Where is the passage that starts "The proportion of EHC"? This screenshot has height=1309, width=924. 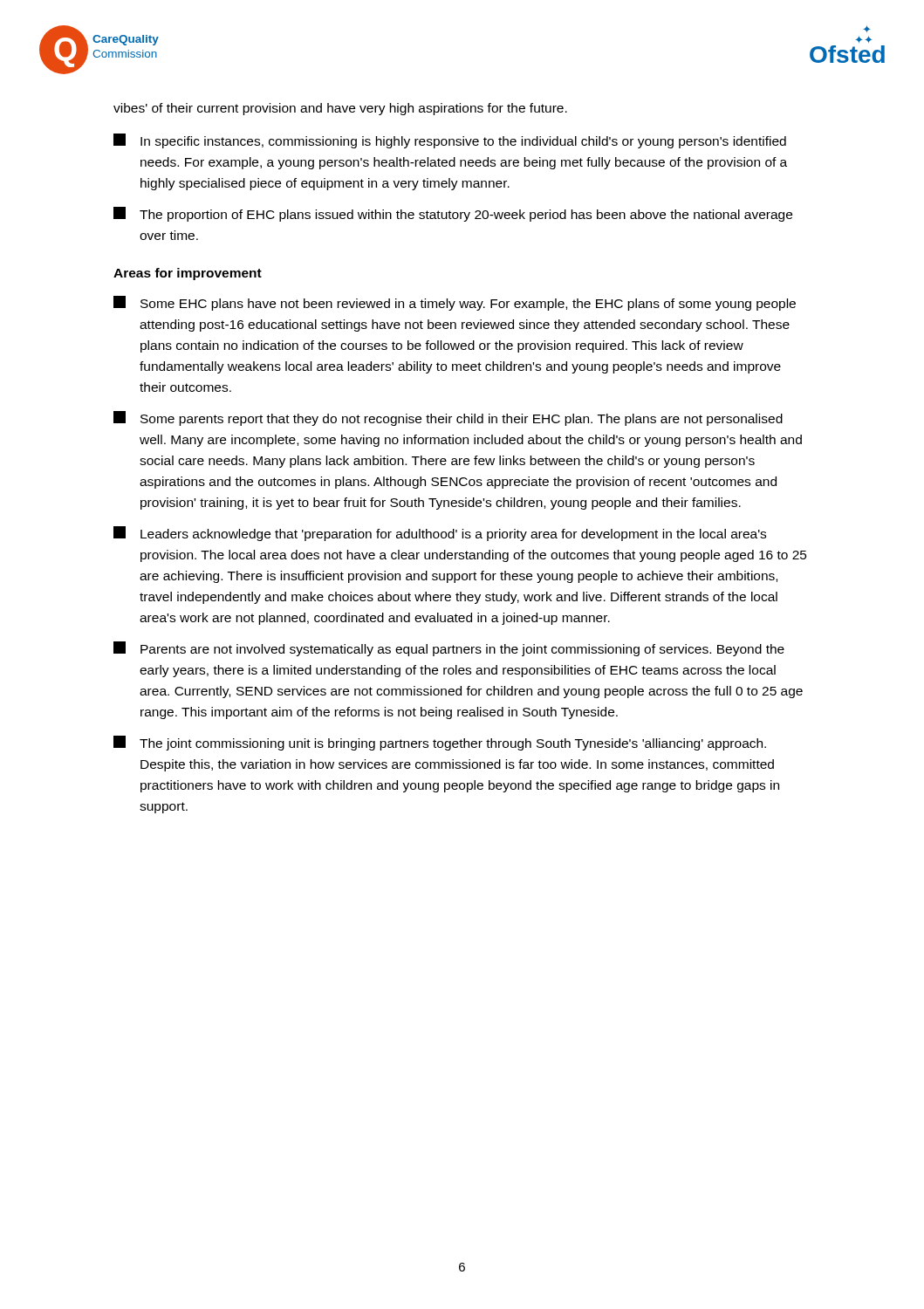point(462,225)
